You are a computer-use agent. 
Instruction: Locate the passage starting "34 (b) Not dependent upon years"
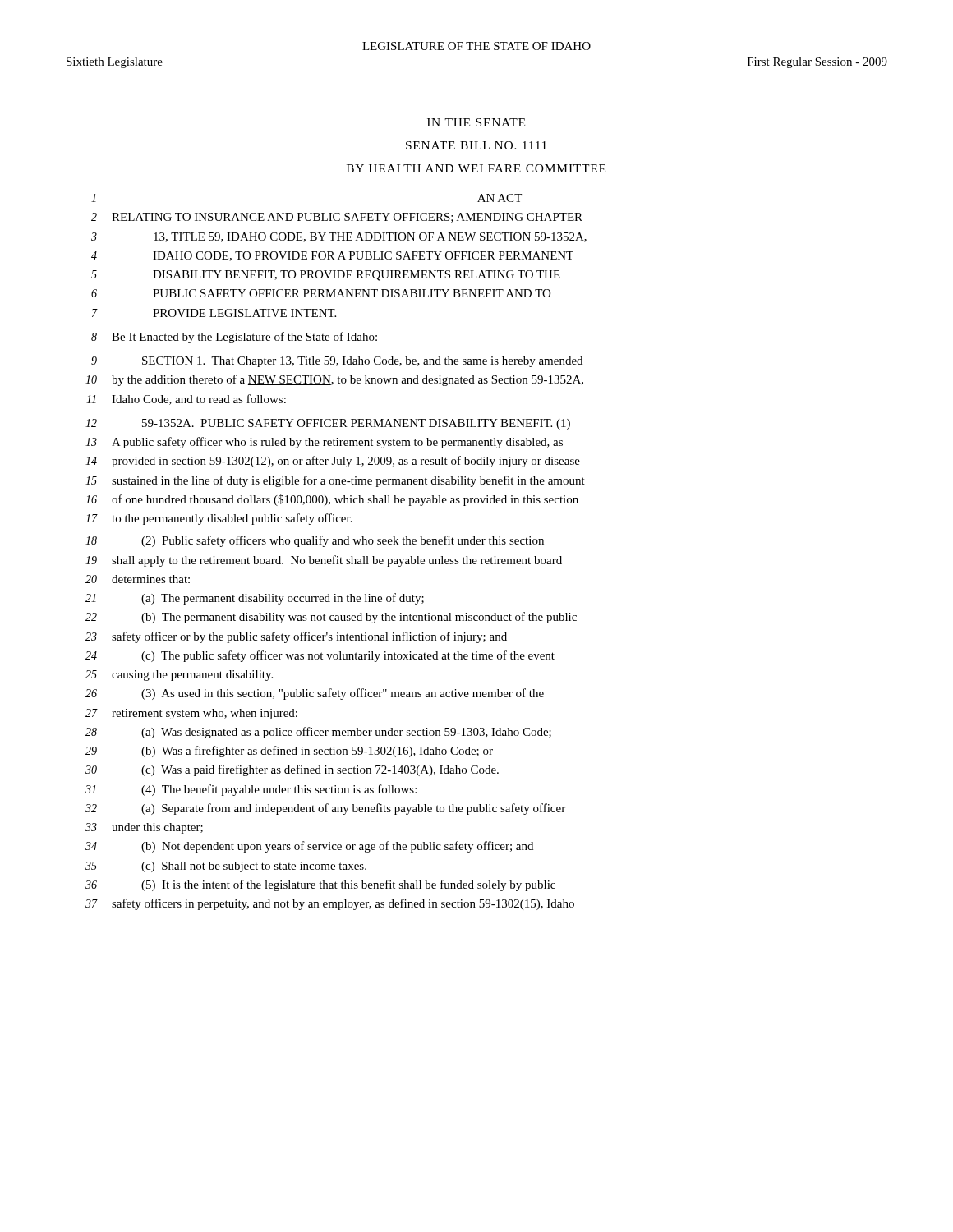(x=476, y=847)
